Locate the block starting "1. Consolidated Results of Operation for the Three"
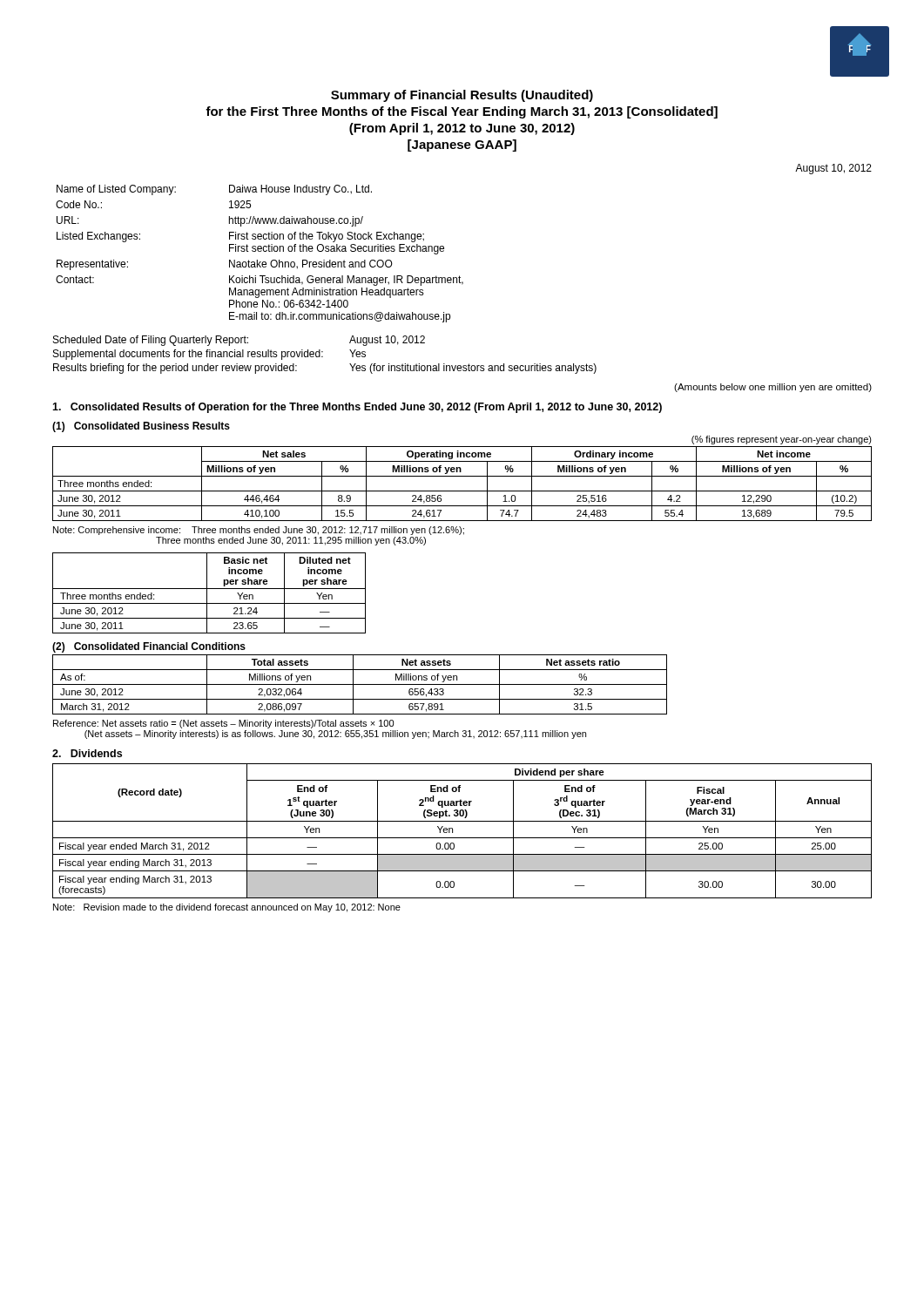924x1307 pixels. click(357, 407)
